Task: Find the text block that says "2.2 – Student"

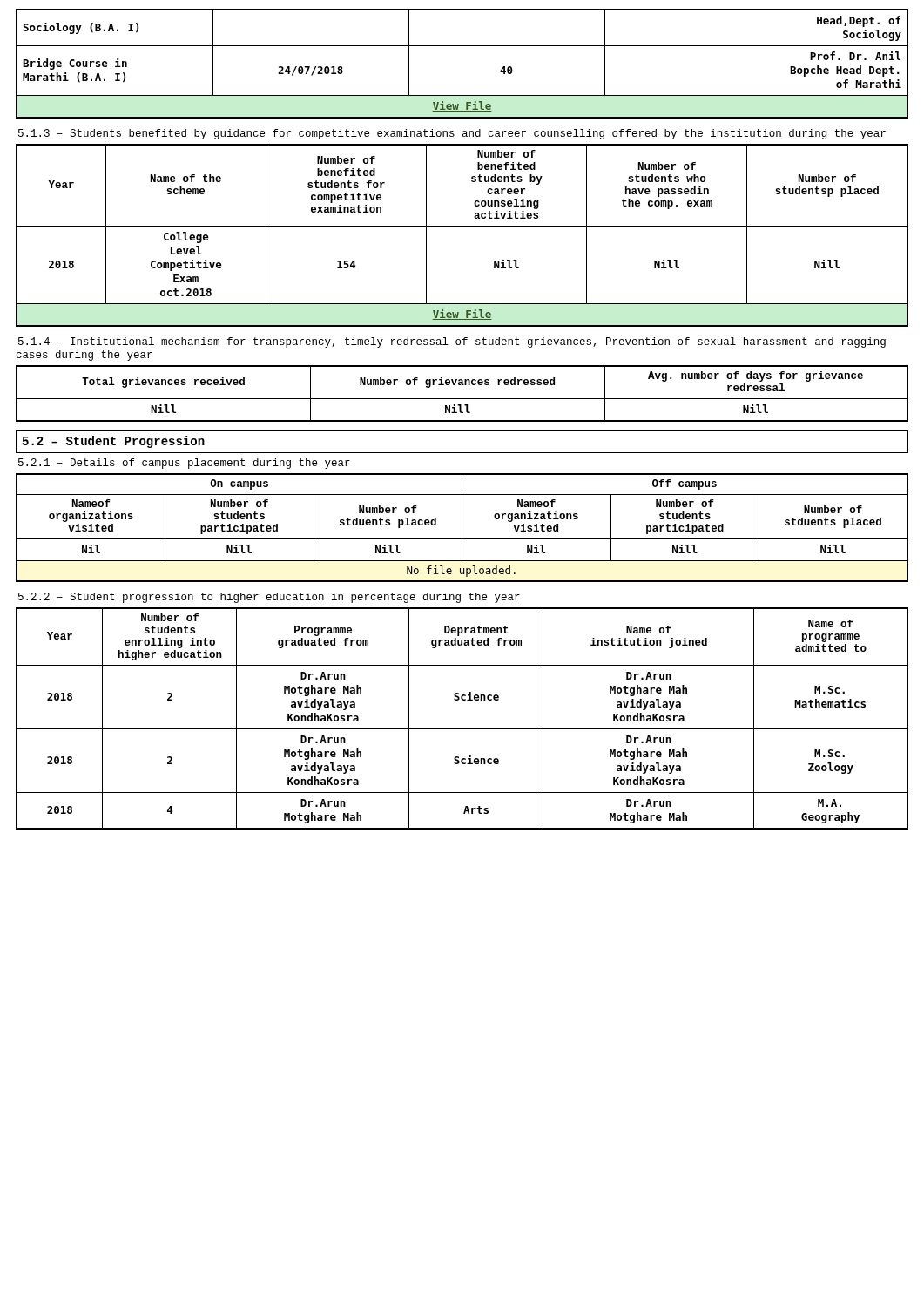Action: pyautogui.click(x=269, y=597)
